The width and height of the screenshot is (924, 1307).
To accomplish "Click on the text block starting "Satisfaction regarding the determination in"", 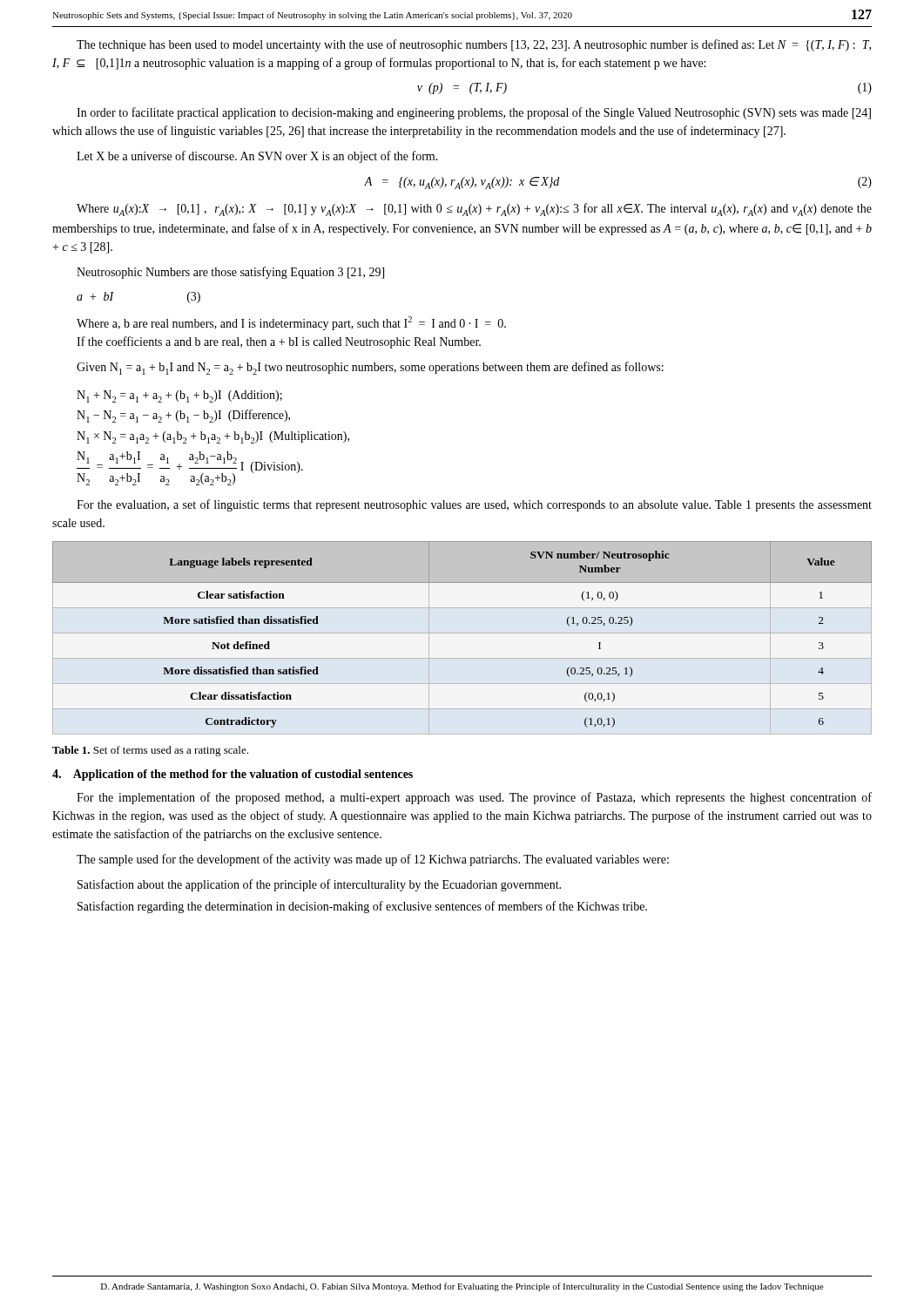I will click(x=362, y=907).
